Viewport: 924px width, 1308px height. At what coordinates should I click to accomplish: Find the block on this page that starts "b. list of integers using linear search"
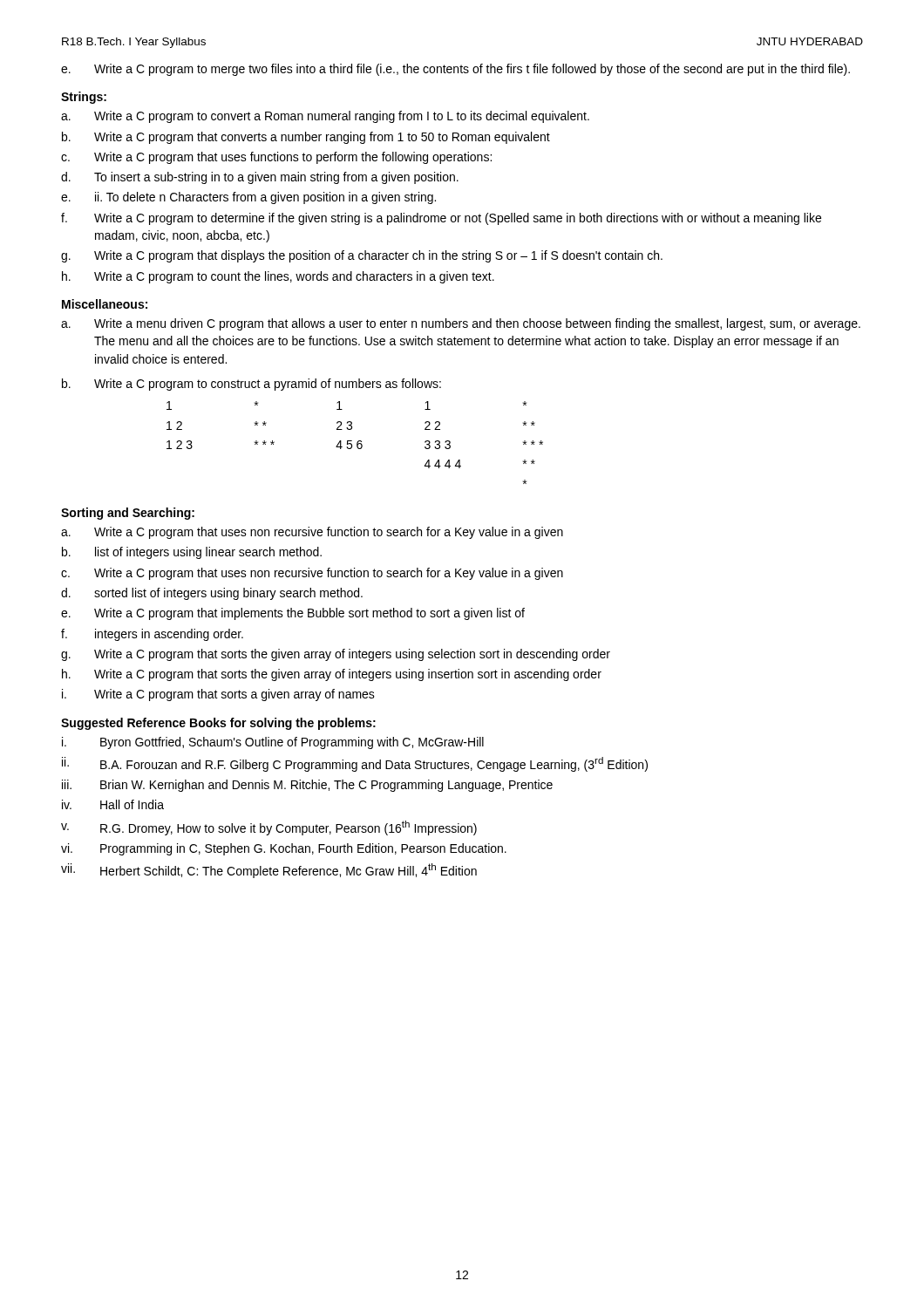pos(192,553)
